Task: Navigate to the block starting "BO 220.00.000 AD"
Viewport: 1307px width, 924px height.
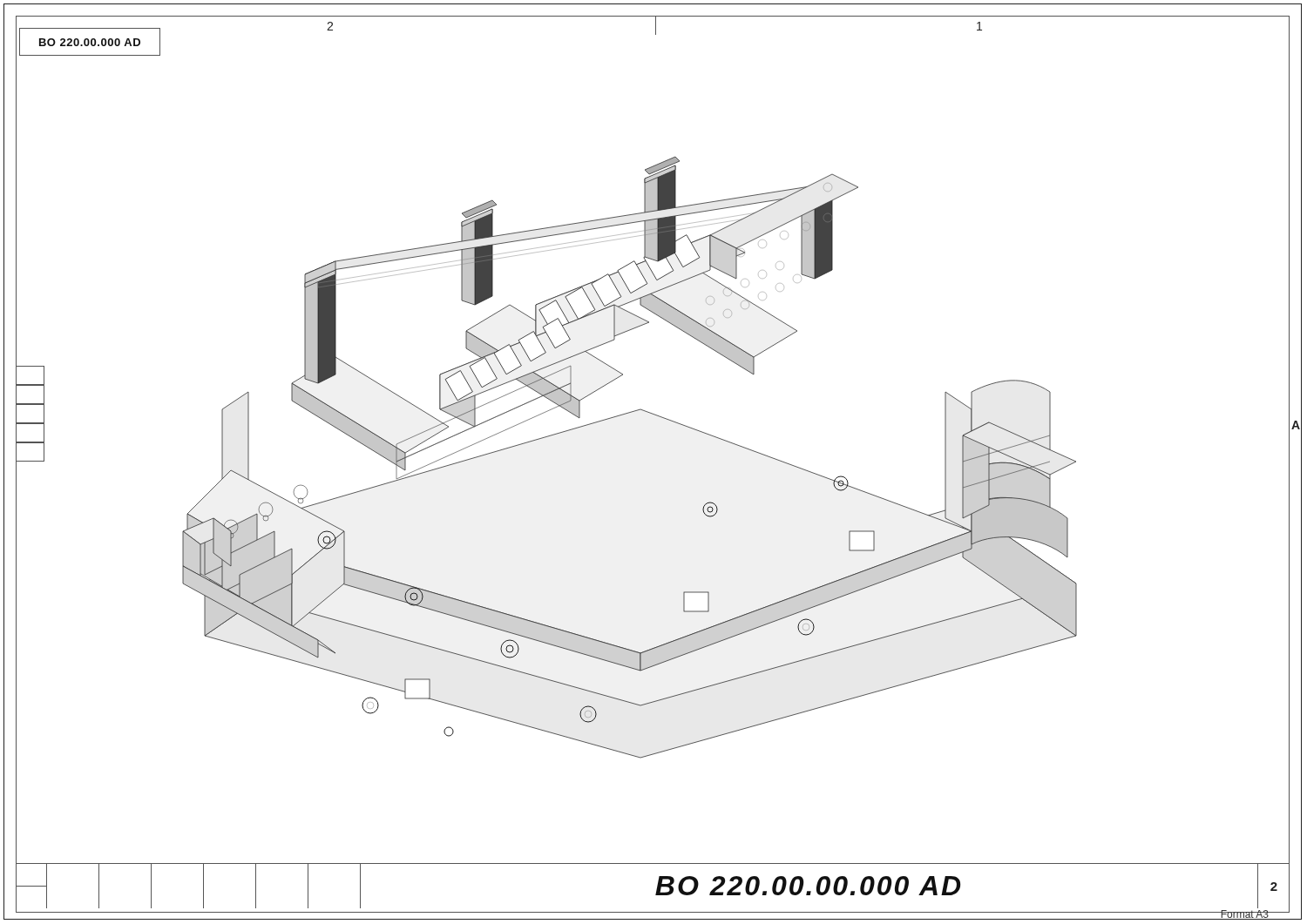Action: (x=90, y=42)
